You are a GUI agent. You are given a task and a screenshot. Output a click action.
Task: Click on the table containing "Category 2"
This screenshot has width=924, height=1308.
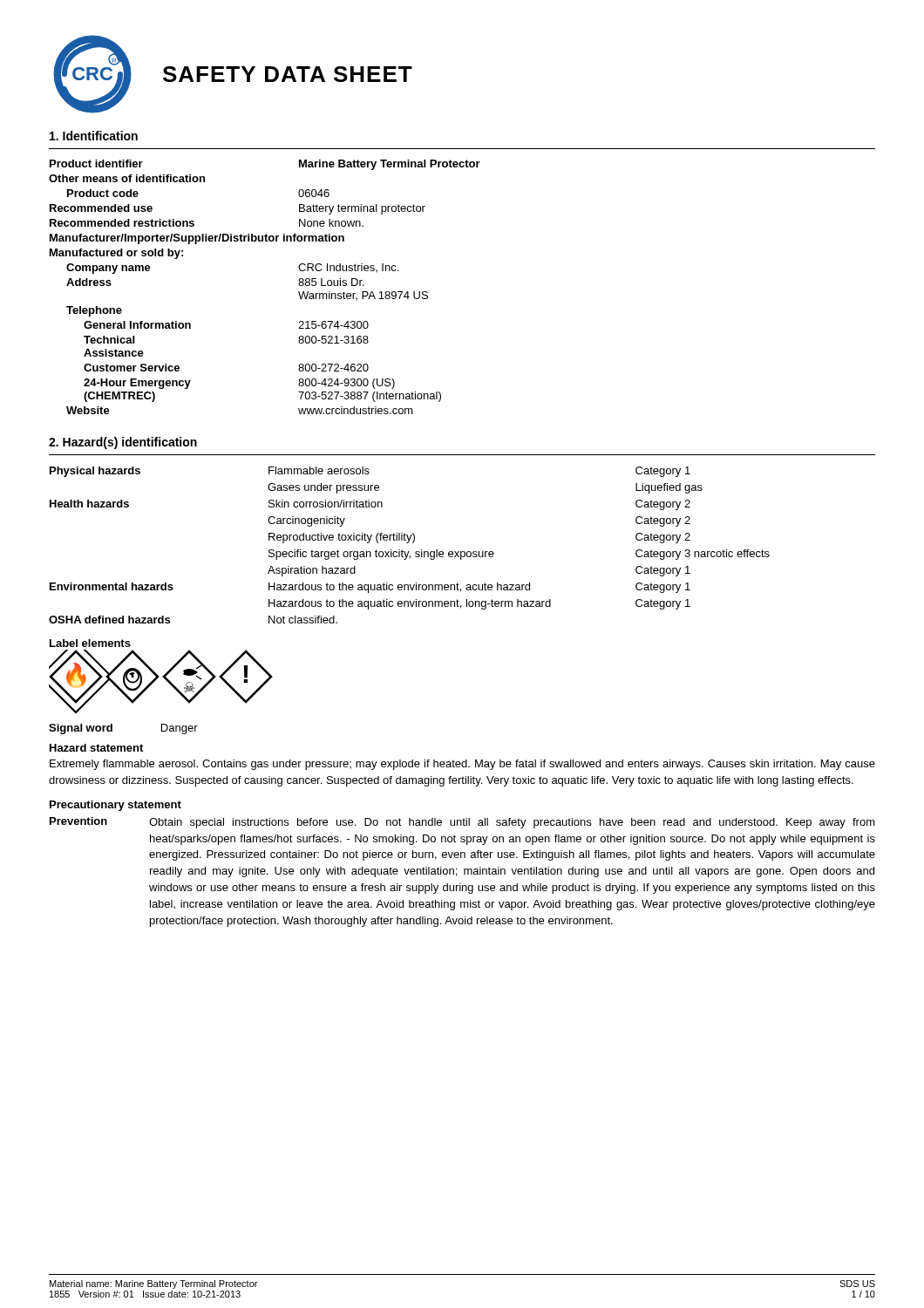[x=462, y=545]
